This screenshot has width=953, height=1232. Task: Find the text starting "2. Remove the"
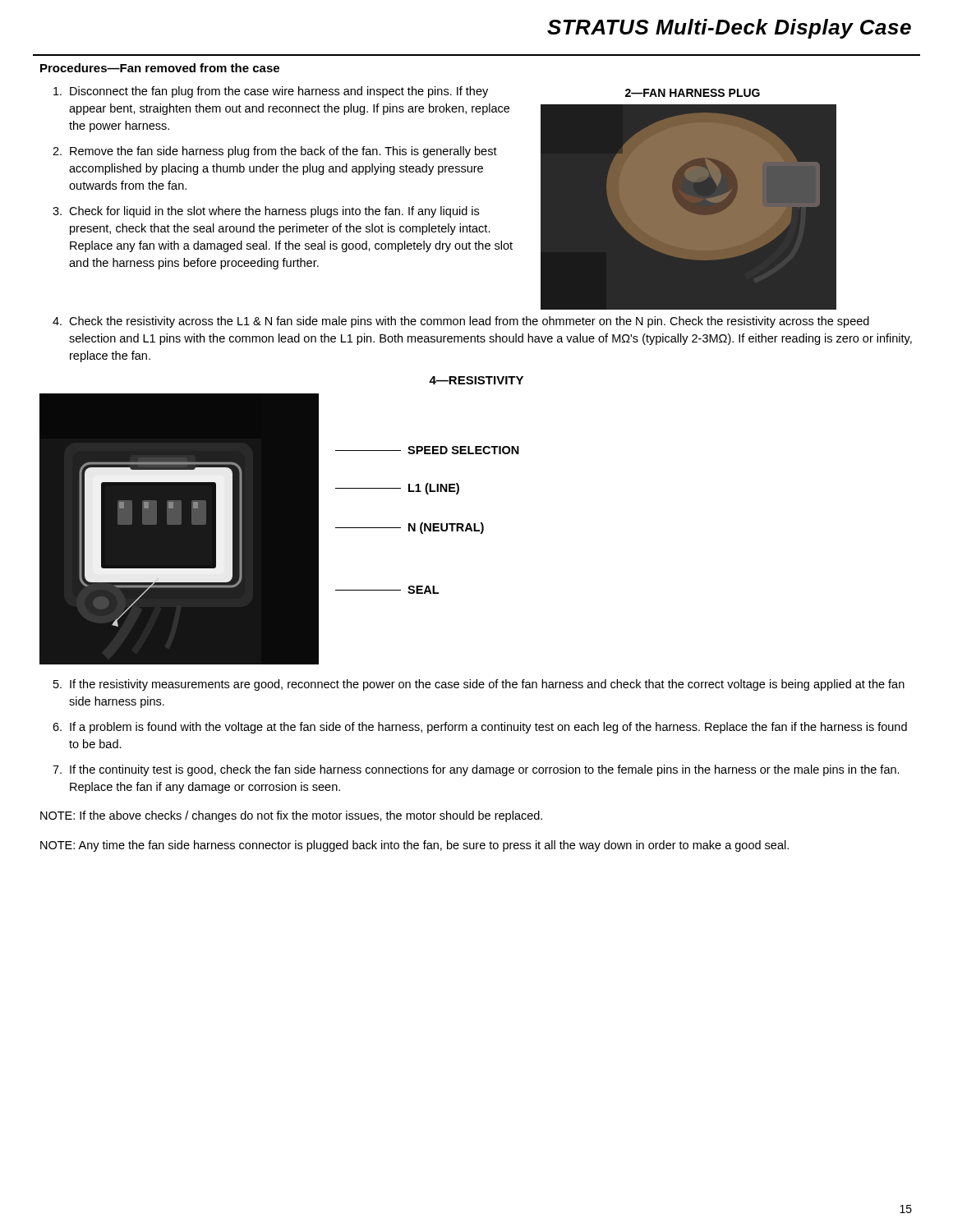(278, 169)
